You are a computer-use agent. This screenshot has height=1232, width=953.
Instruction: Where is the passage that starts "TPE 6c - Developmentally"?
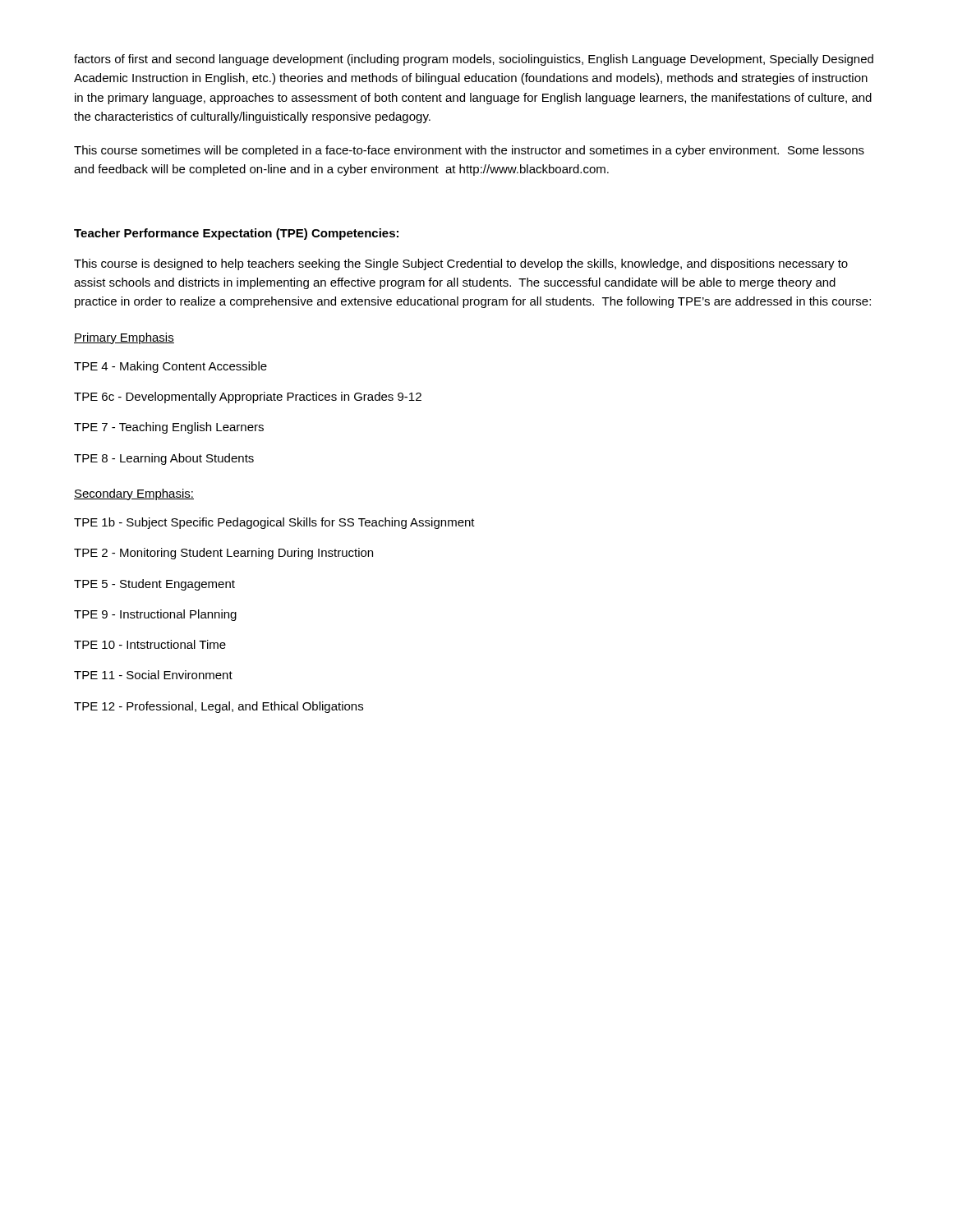click(248, 396)
